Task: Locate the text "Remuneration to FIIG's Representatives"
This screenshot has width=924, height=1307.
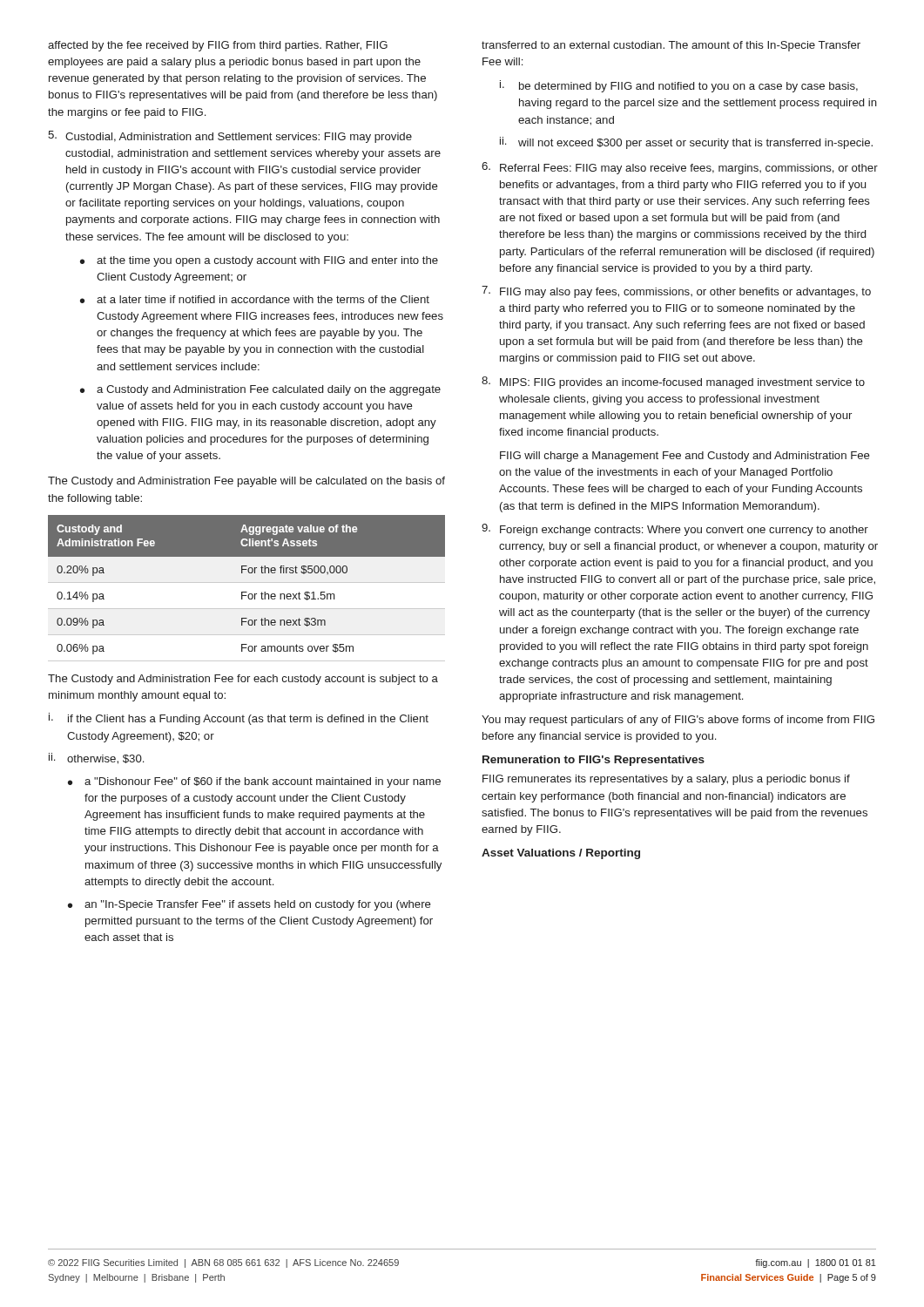Action: click(x=593, y=760)
